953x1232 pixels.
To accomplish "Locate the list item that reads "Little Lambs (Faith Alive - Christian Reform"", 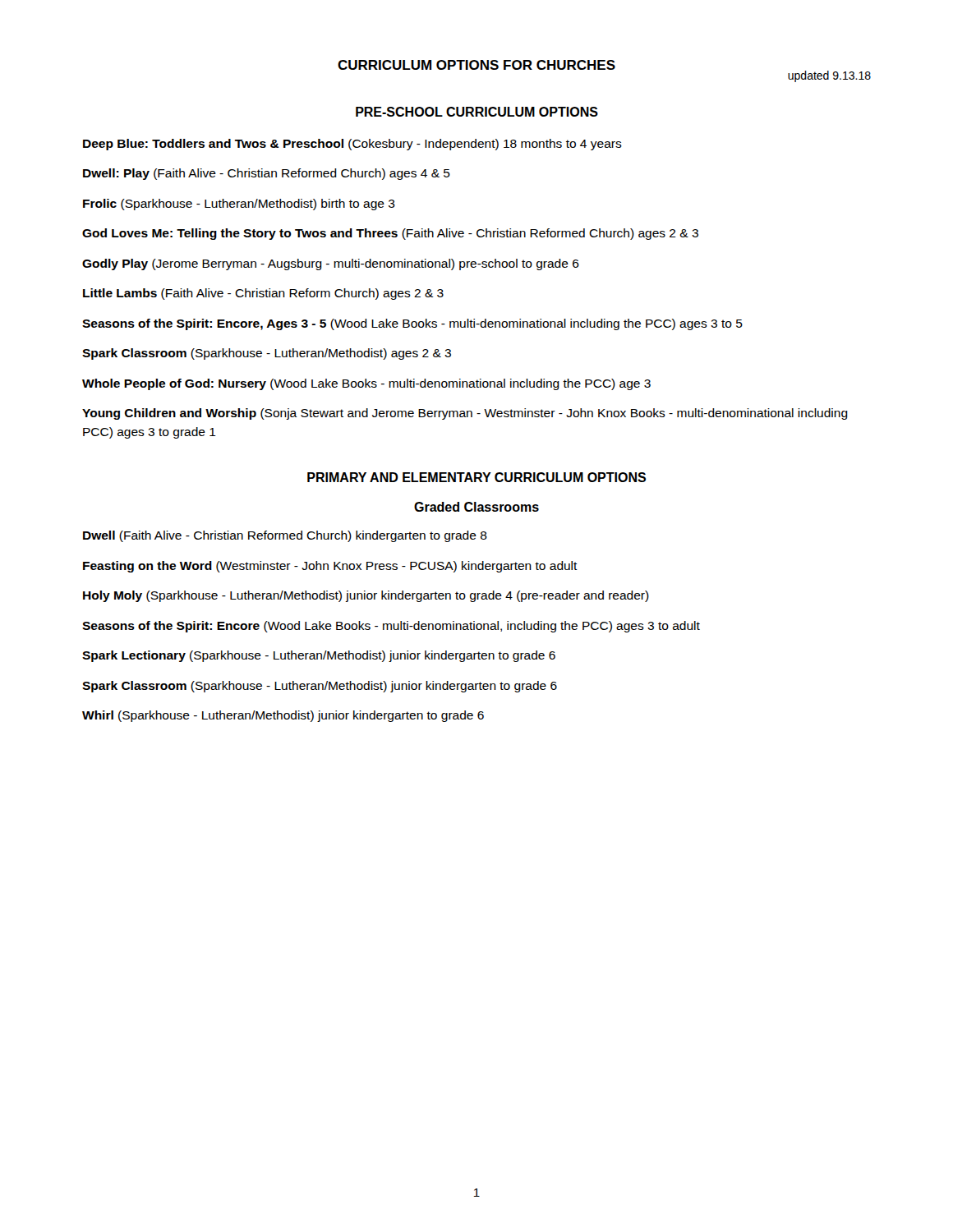I will [x=263, y=293].
